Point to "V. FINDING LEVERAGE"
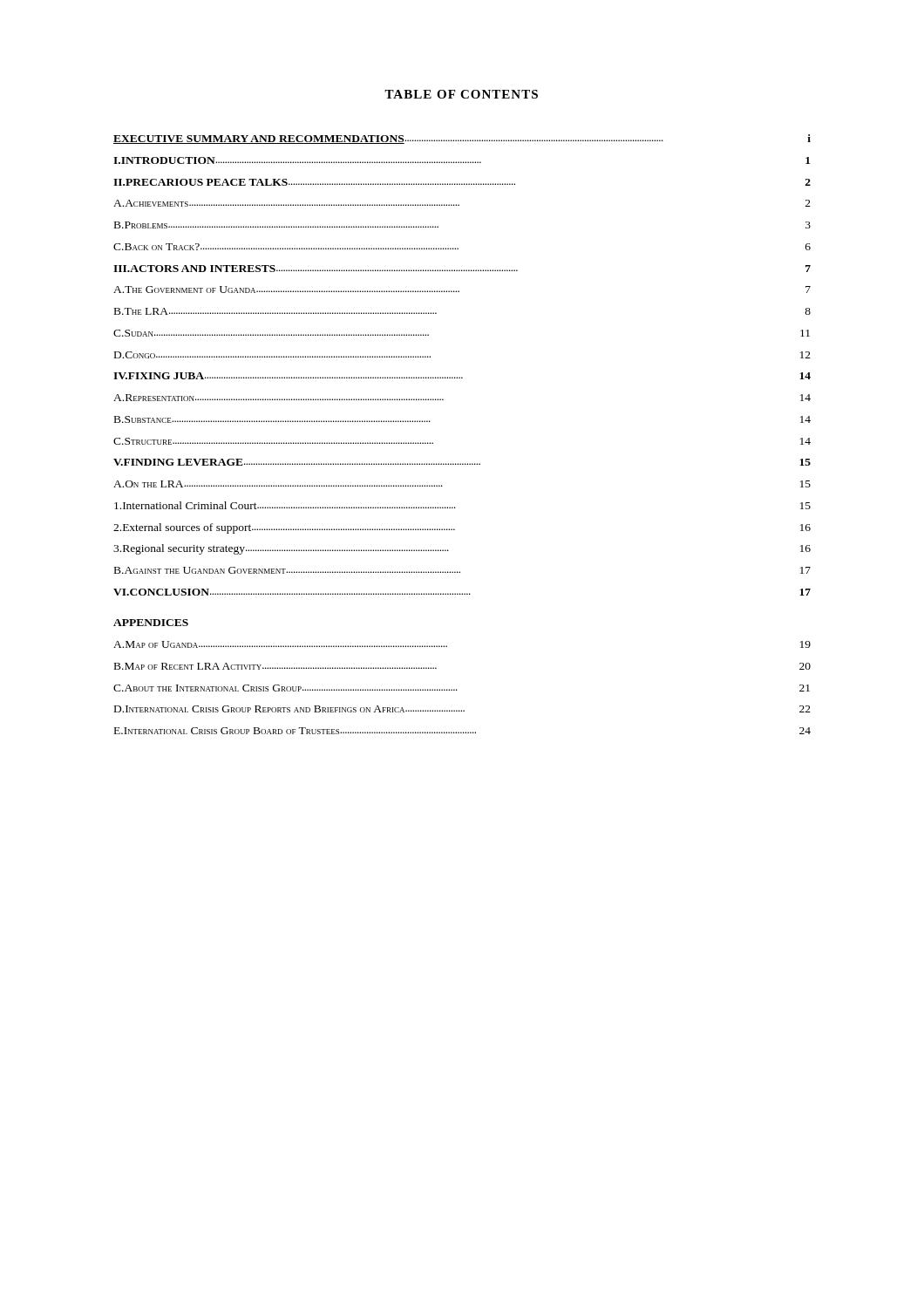 pos(462,463)
